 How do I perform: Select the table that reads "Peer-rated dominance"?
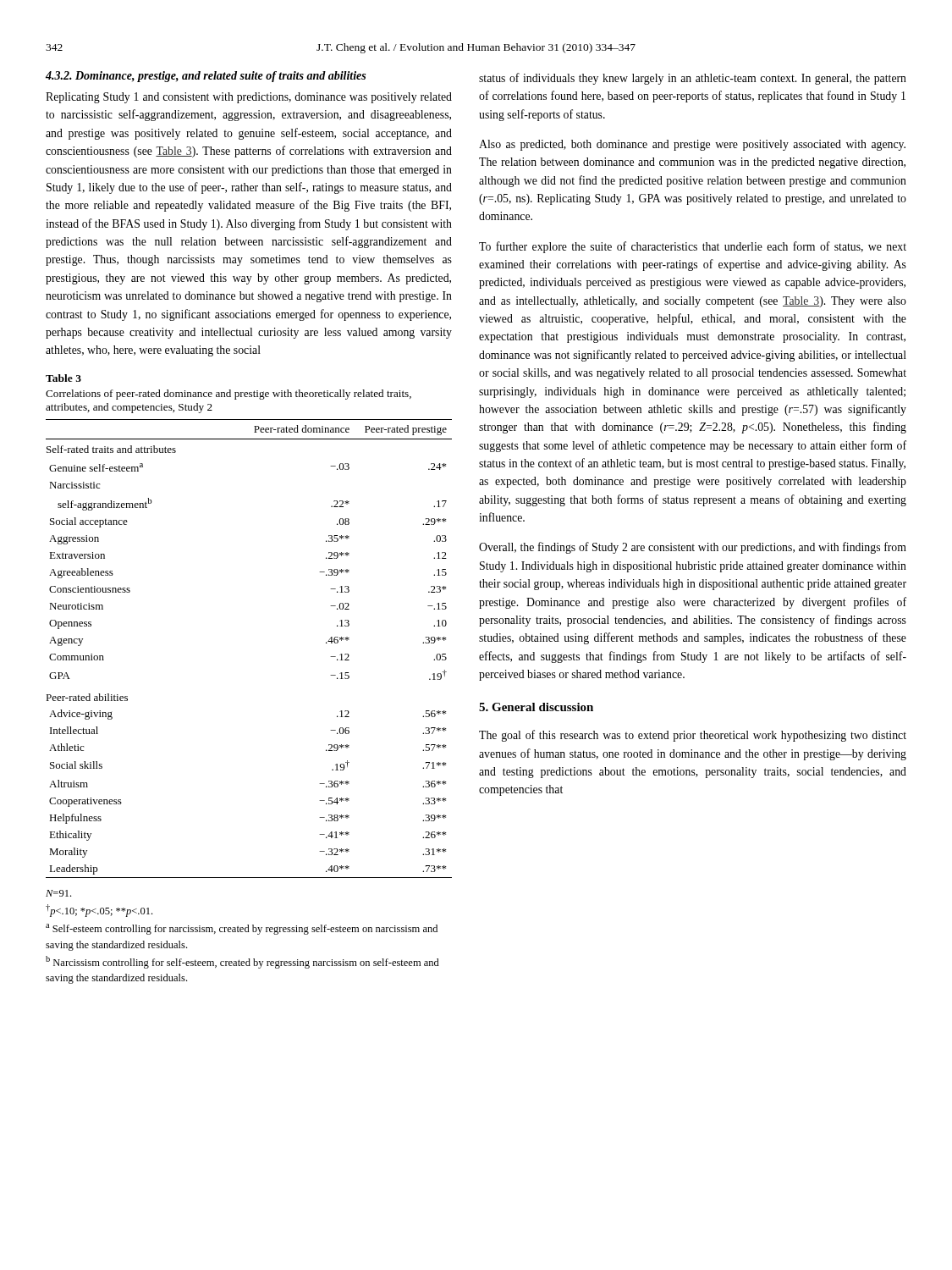(249, 650)
